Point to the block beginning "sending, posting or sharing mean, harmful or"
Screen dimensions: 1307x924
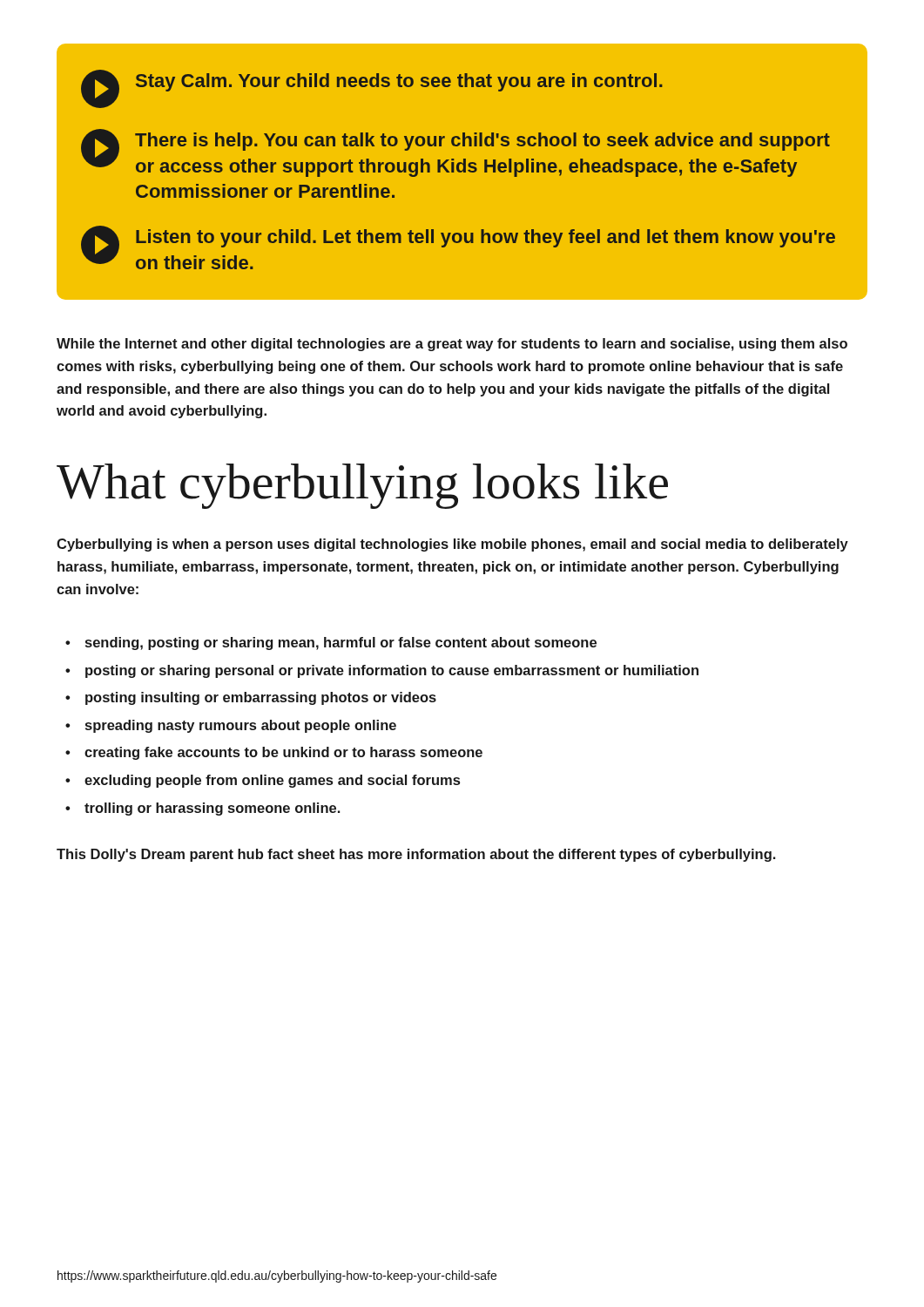[x=341, y=642]
